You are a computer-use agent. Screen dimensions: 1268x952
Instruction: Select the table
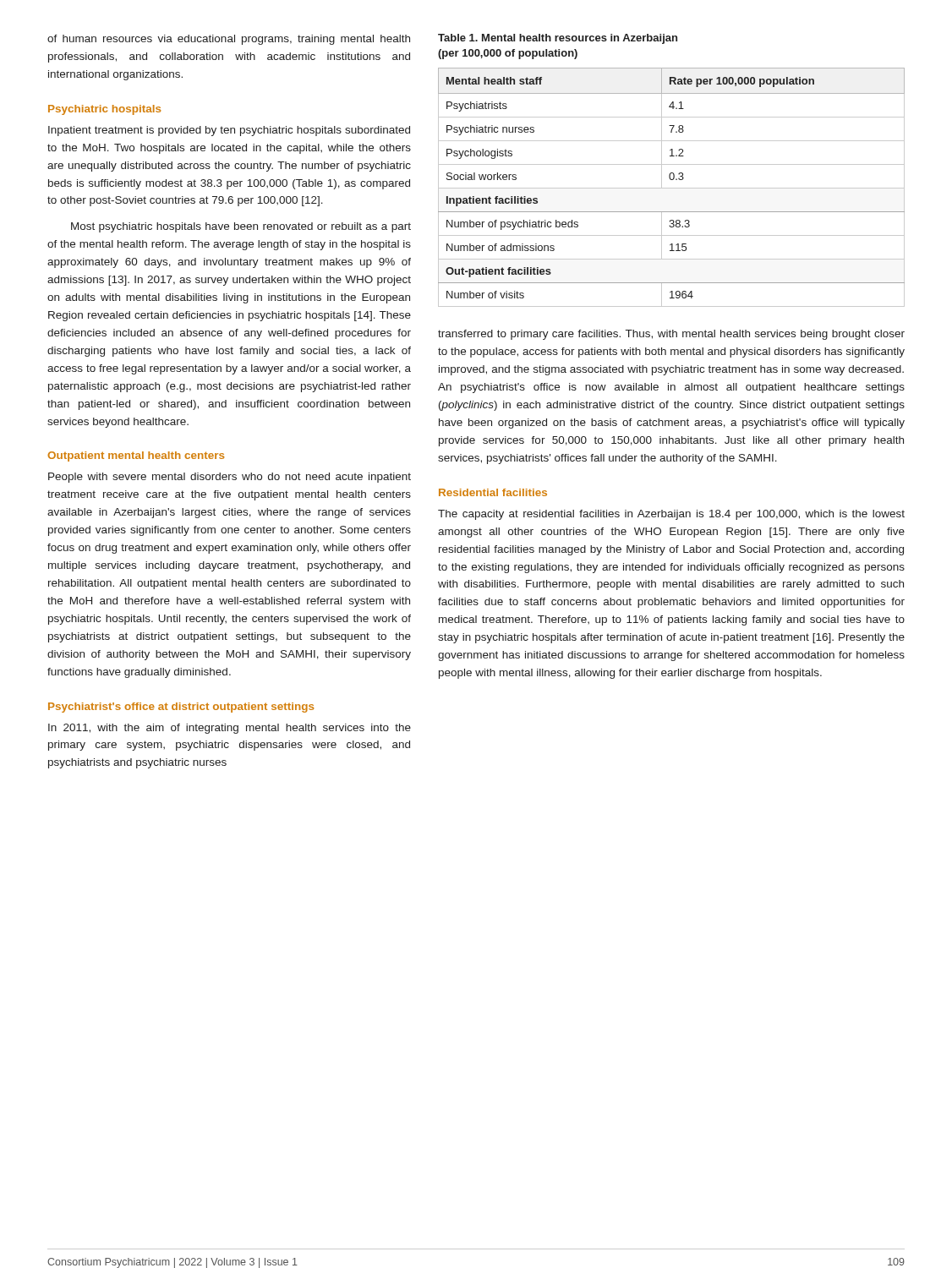671,188
